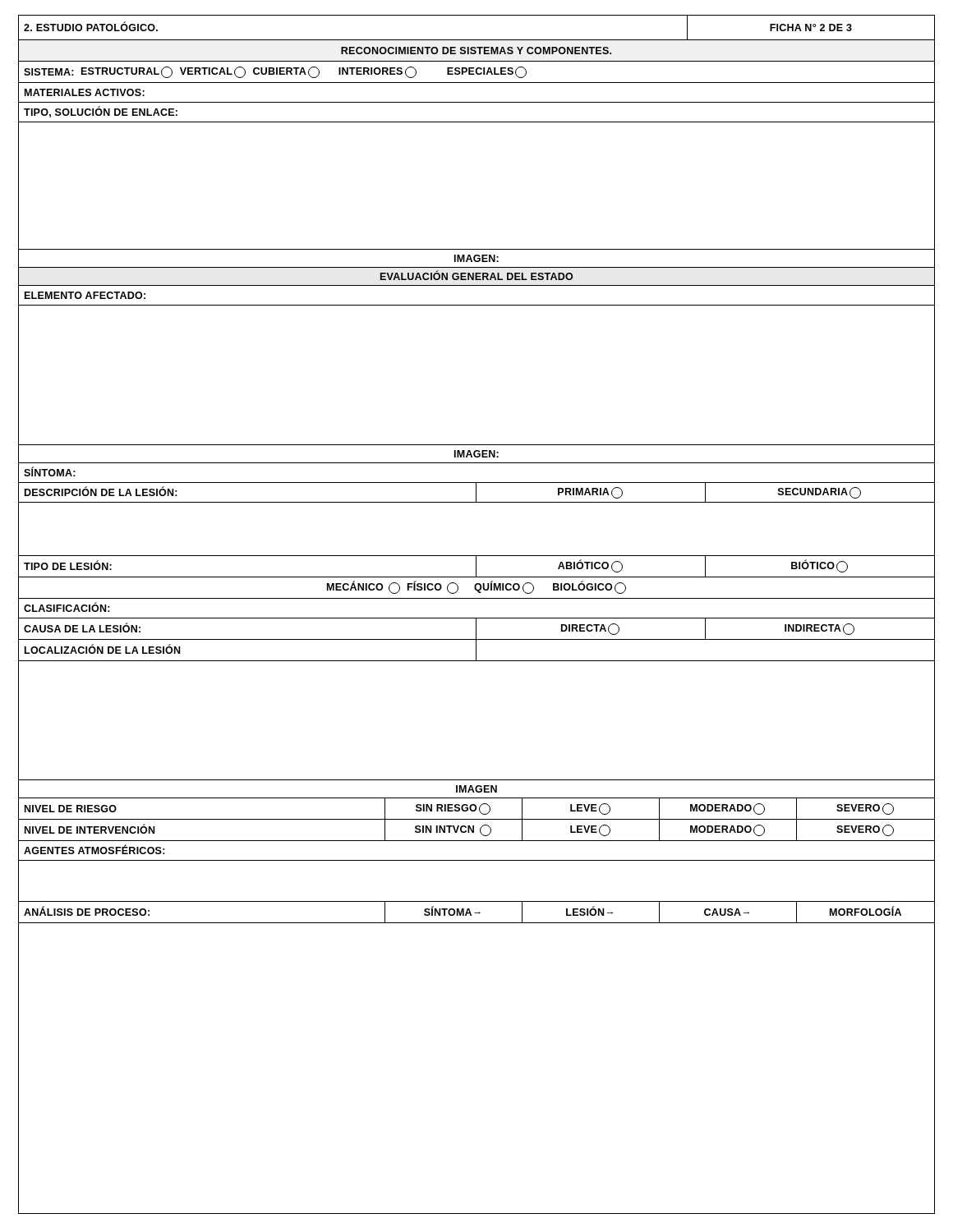Select the text block starting "CAUSA DE LA LESIÓN:"
The image size is (953, 1232).
click(x=476, y=629)
